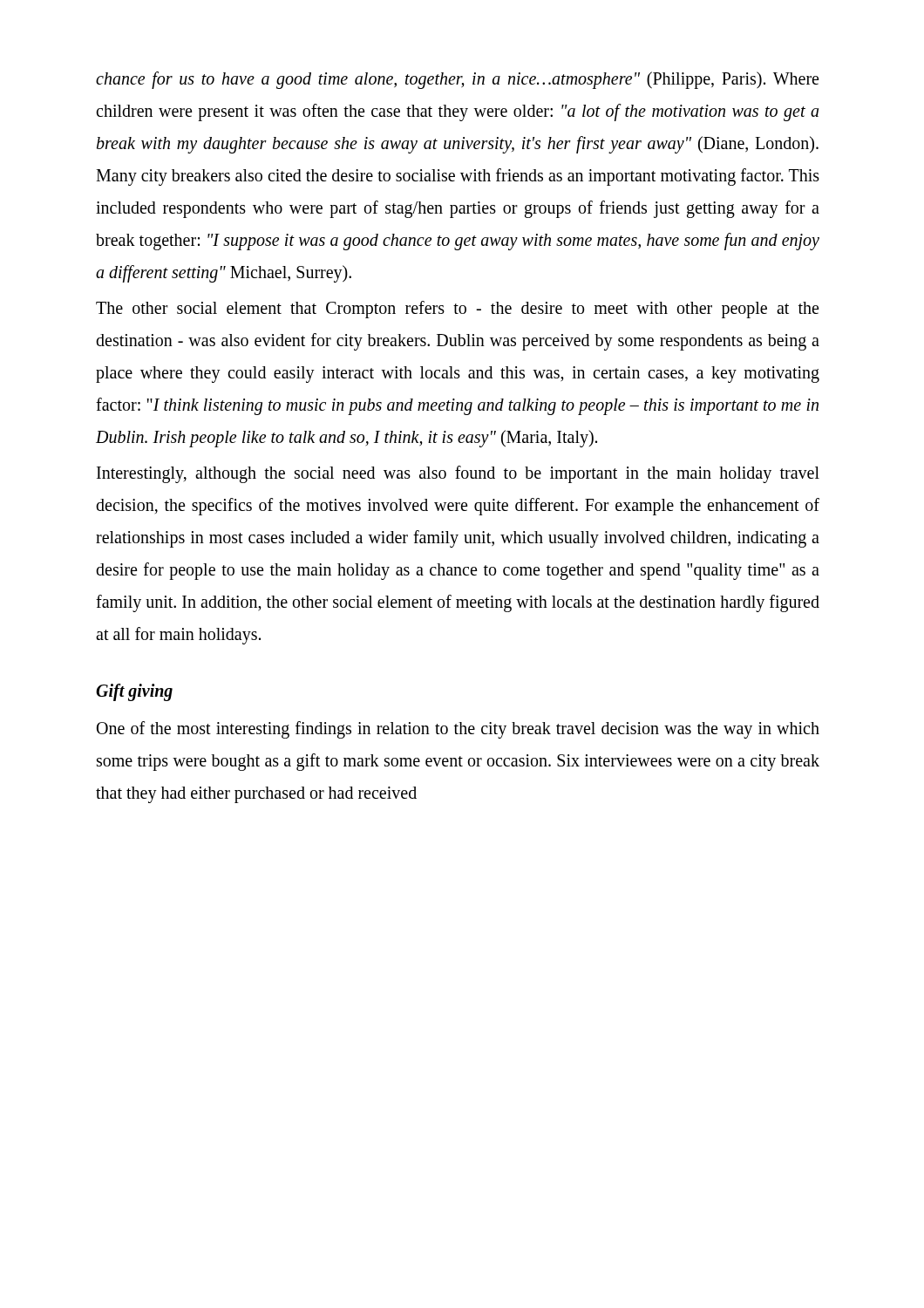924x1308 pixels.
Task: Select the text block starting "One of the most interesting findings in relation"
Action: (x=458, y=760)
